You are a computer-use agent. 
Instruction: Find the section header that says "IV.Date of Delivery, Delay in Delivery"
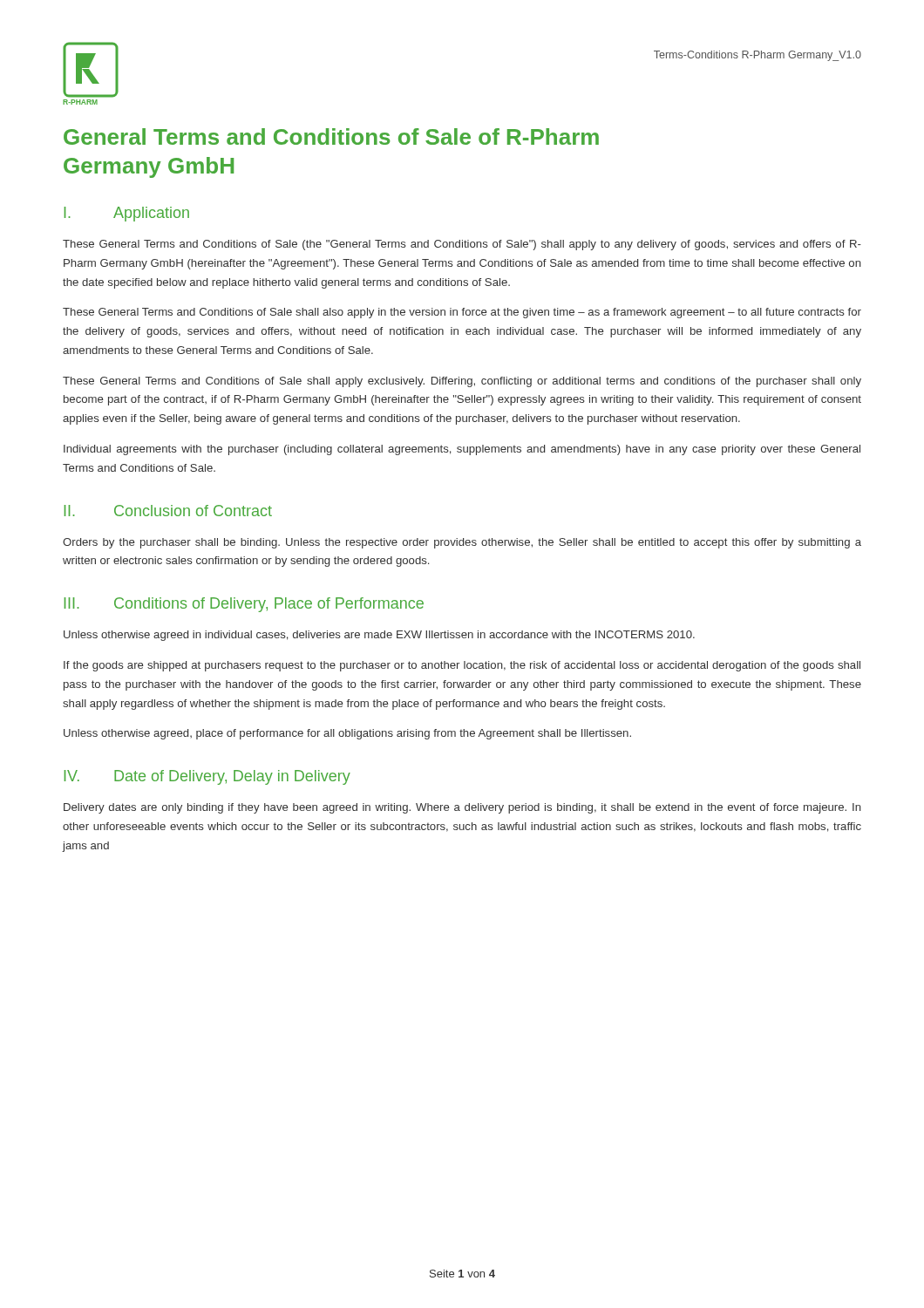point(206,777)
